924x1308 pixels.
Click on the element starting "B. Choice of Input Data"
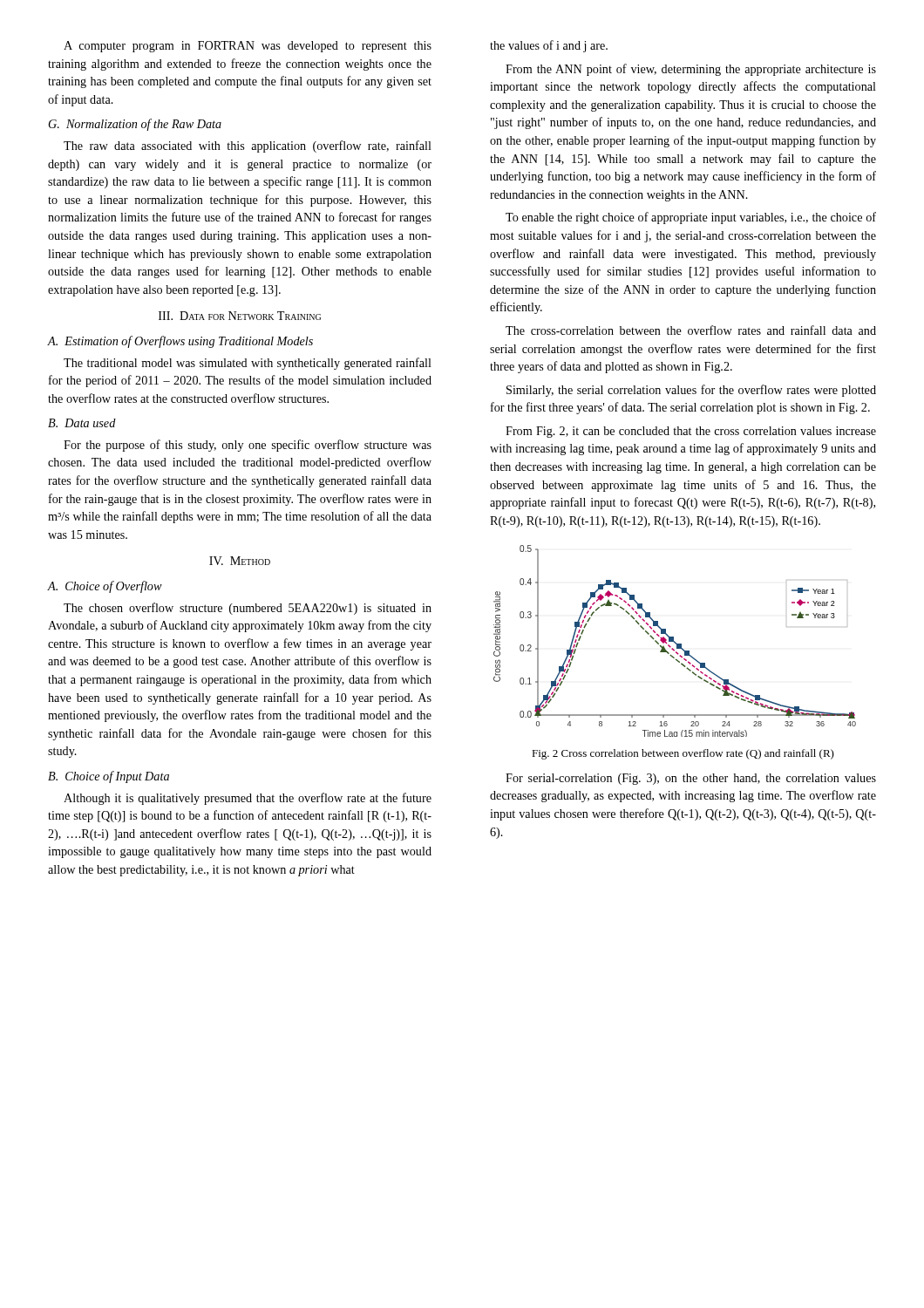109,777
